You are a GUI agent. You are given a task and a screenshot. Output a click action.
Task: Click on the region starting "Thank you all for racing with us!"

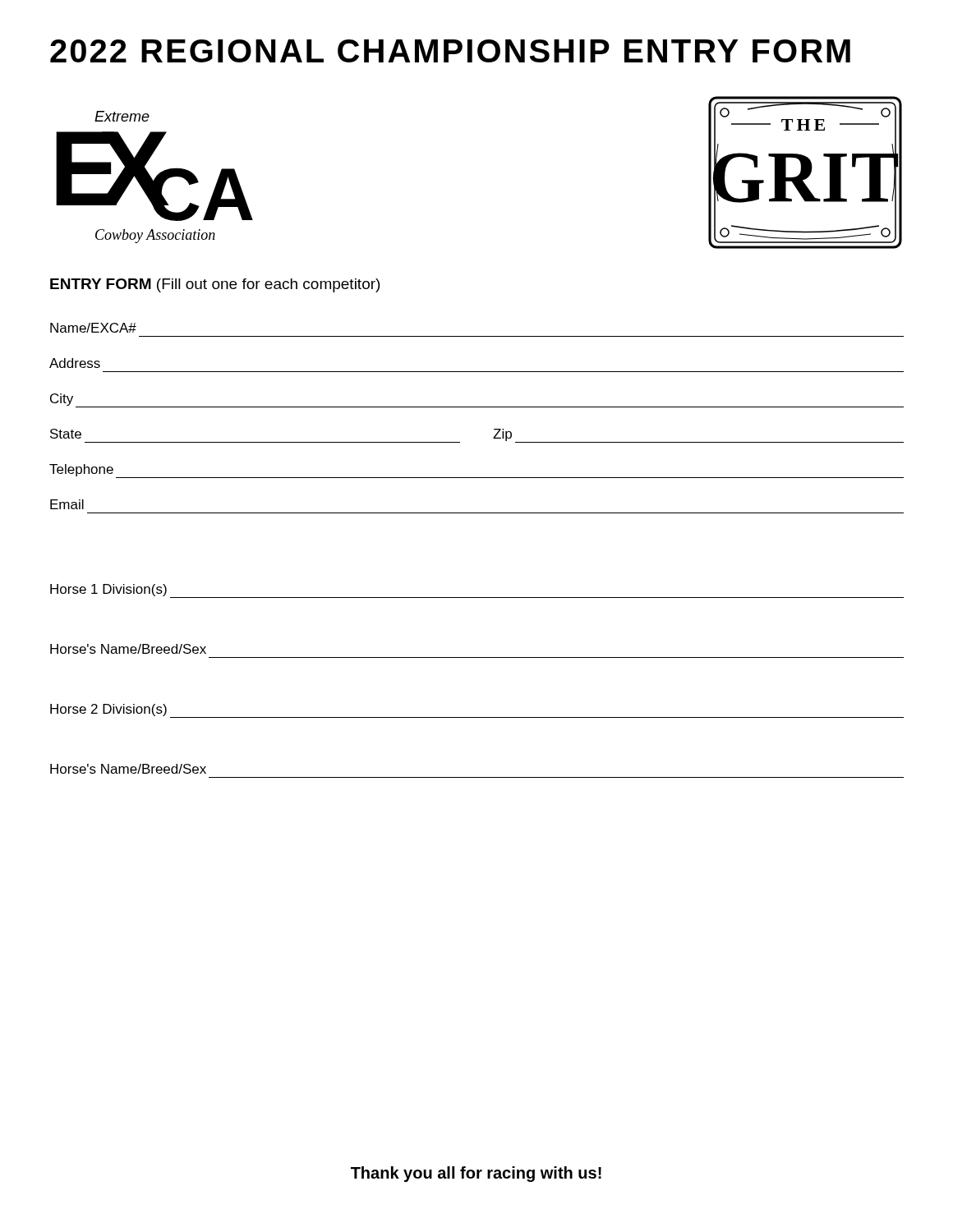click(x=476, y=1173)
